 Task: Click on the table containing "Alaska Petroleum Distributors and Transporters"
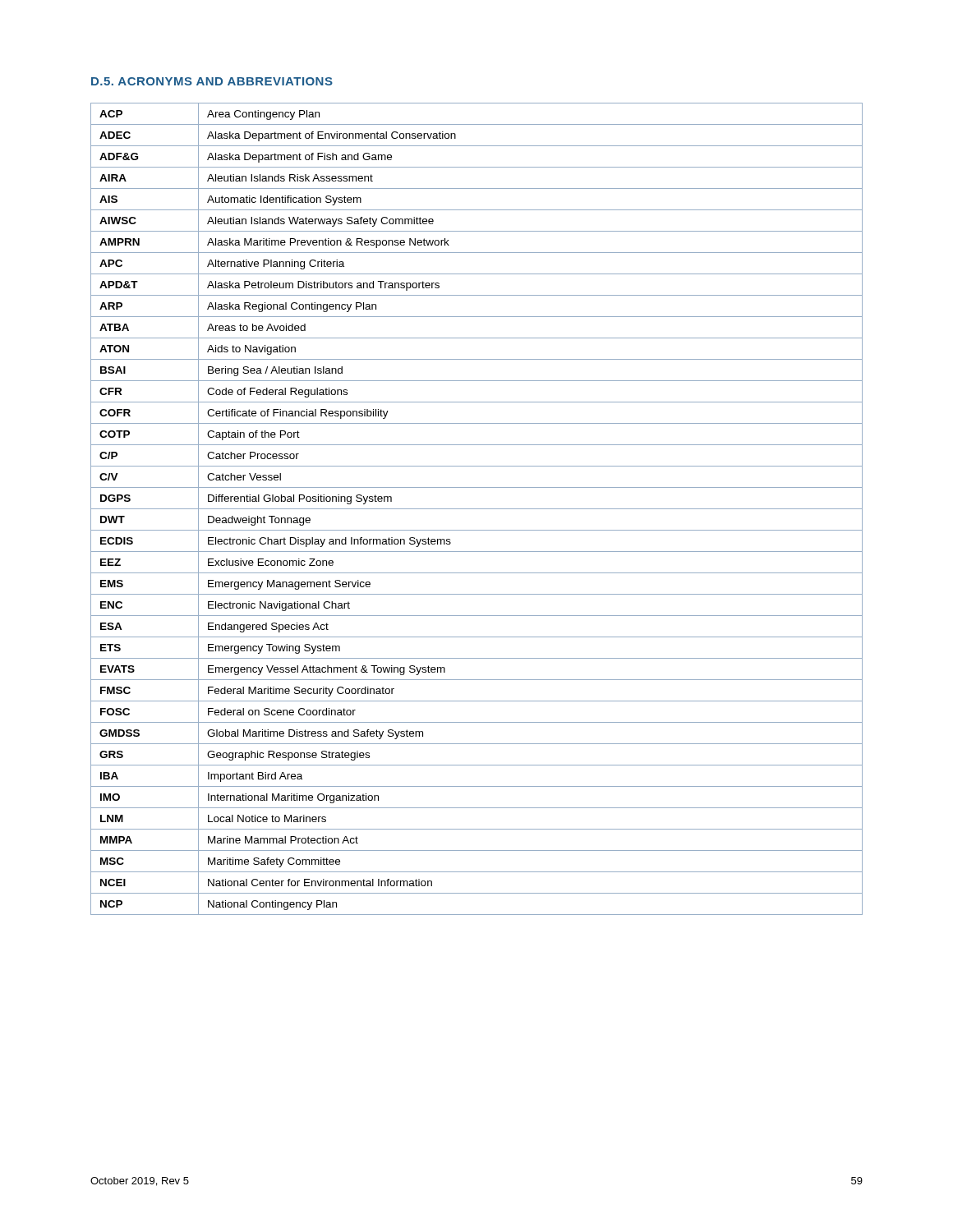click(476, 509)
